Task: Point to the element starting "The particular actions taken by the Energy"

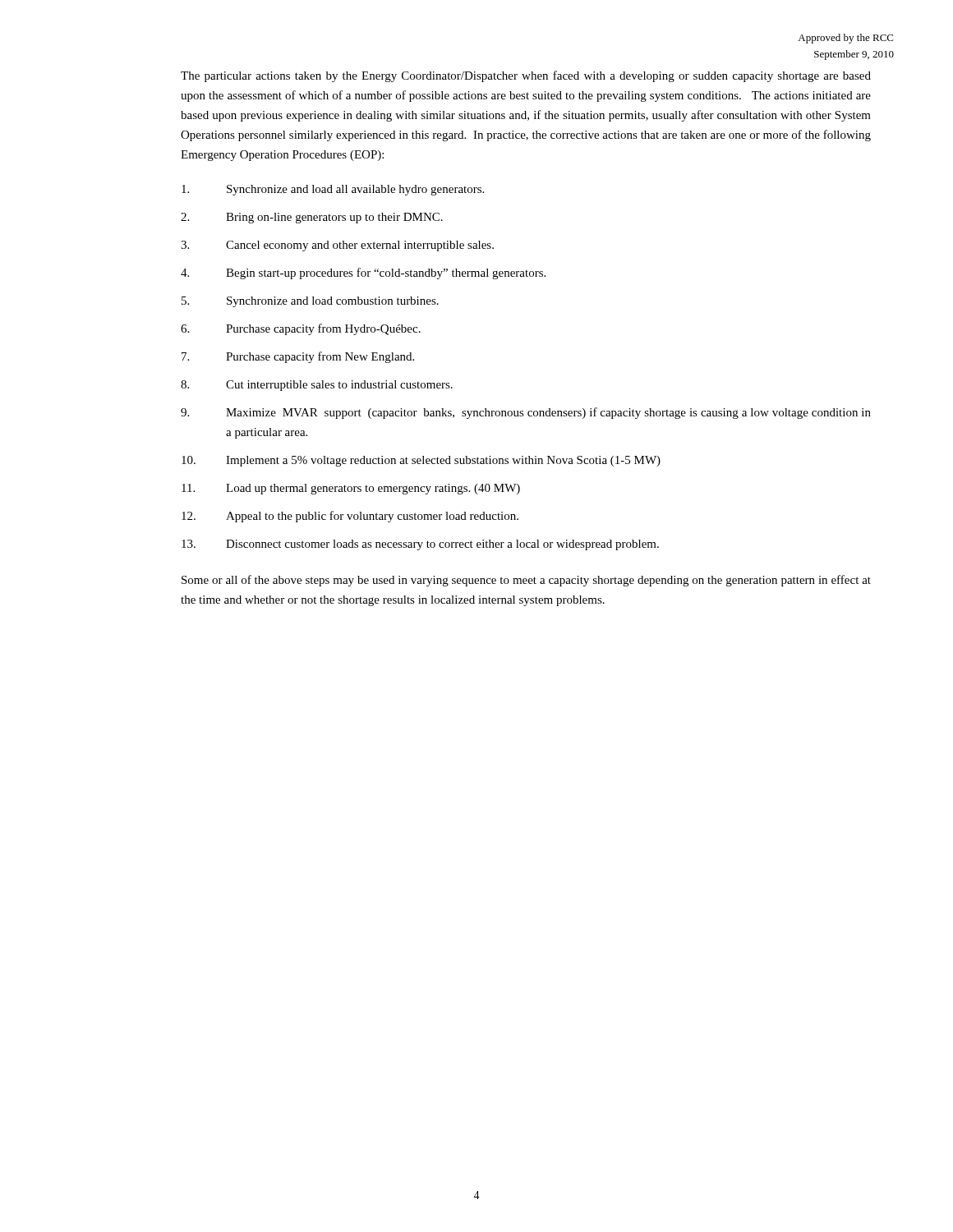Action: 526,115
